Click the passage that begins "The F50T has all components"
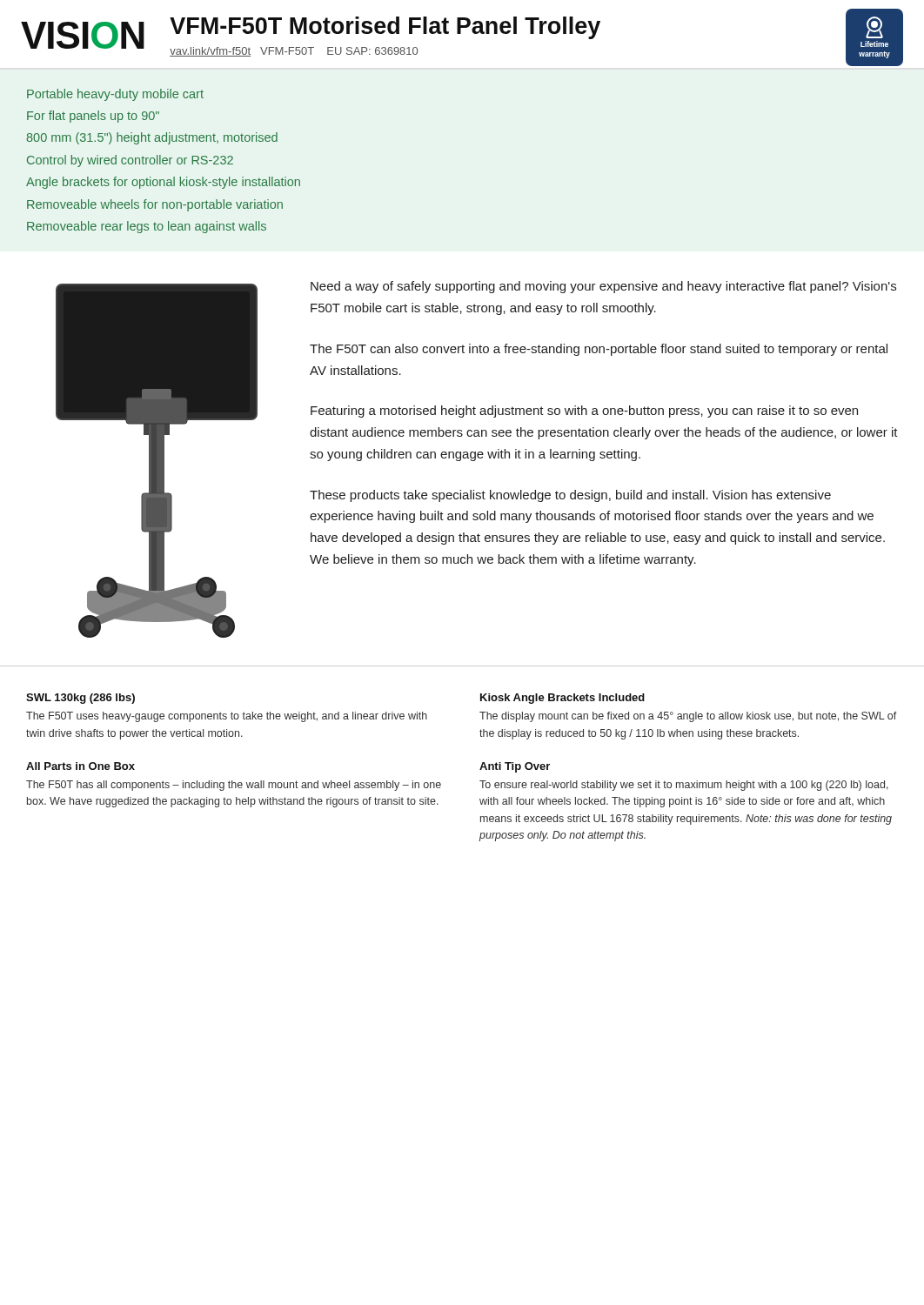924x1305 pixels. pyautogui.click(x=234, y=793)
